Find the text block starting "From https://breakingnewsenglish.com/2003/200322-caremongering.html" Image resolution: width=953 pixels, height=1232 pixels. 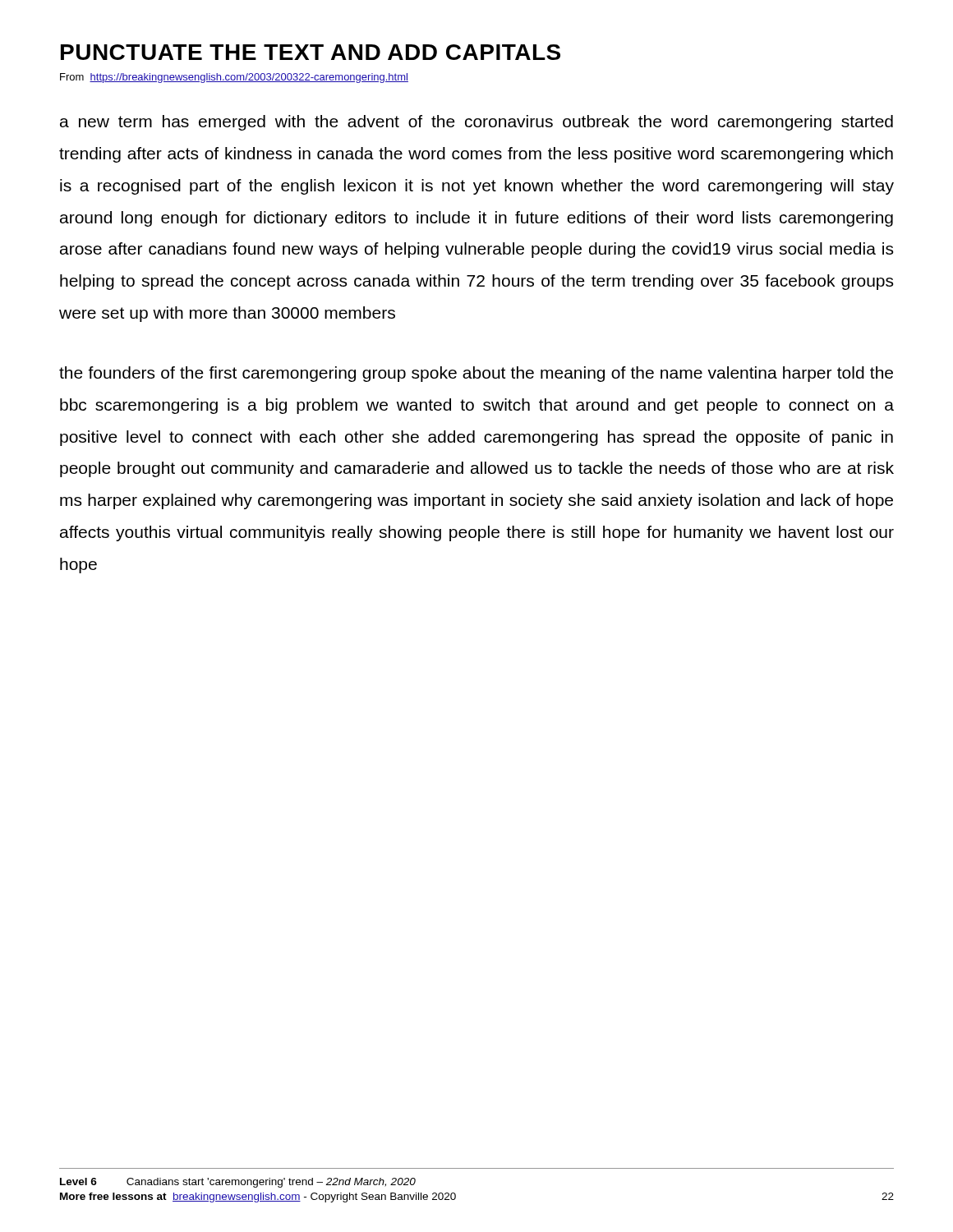point(234,77)
